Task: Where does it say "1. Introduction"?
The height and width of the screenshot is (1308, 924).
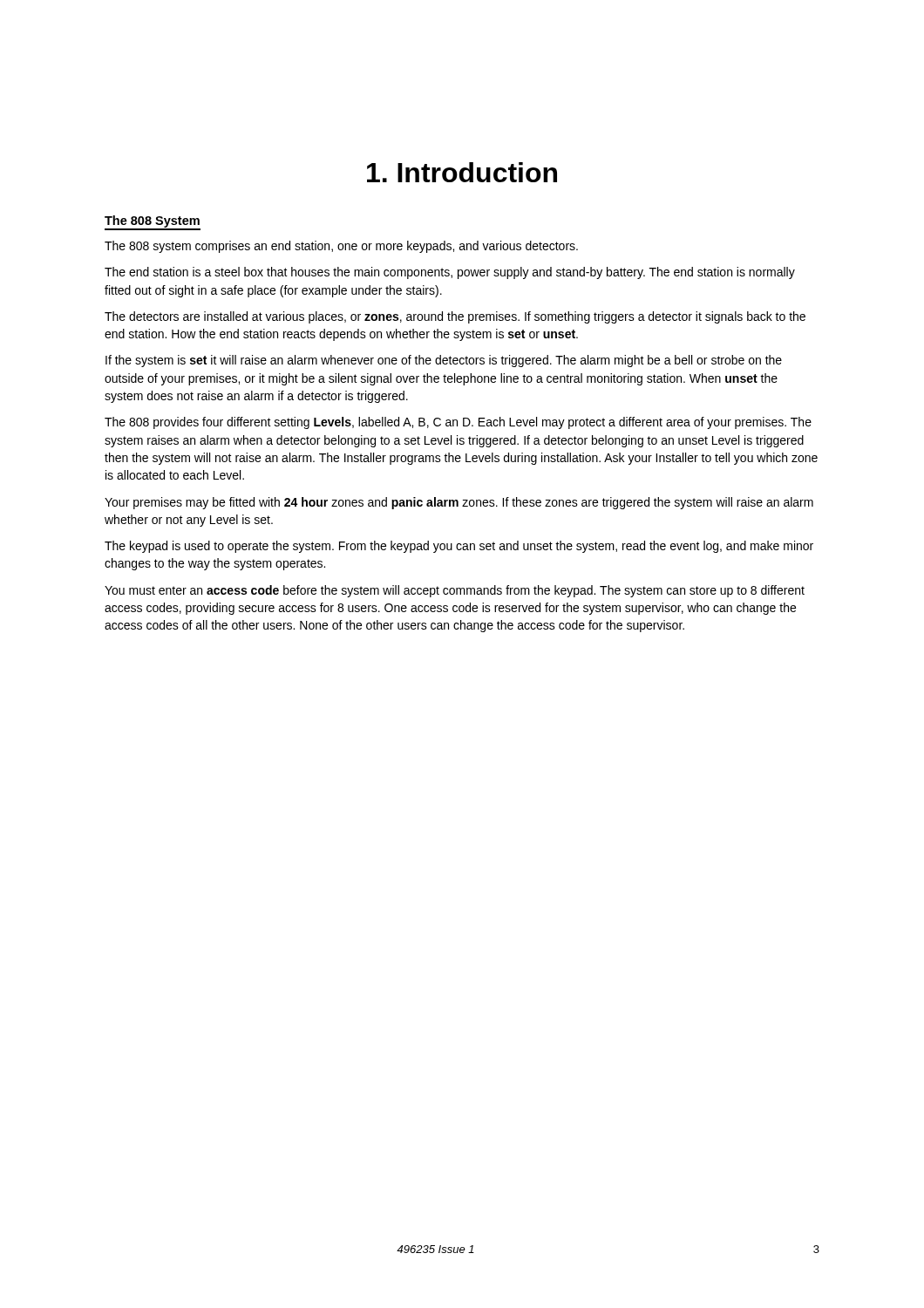Action: 462,173
